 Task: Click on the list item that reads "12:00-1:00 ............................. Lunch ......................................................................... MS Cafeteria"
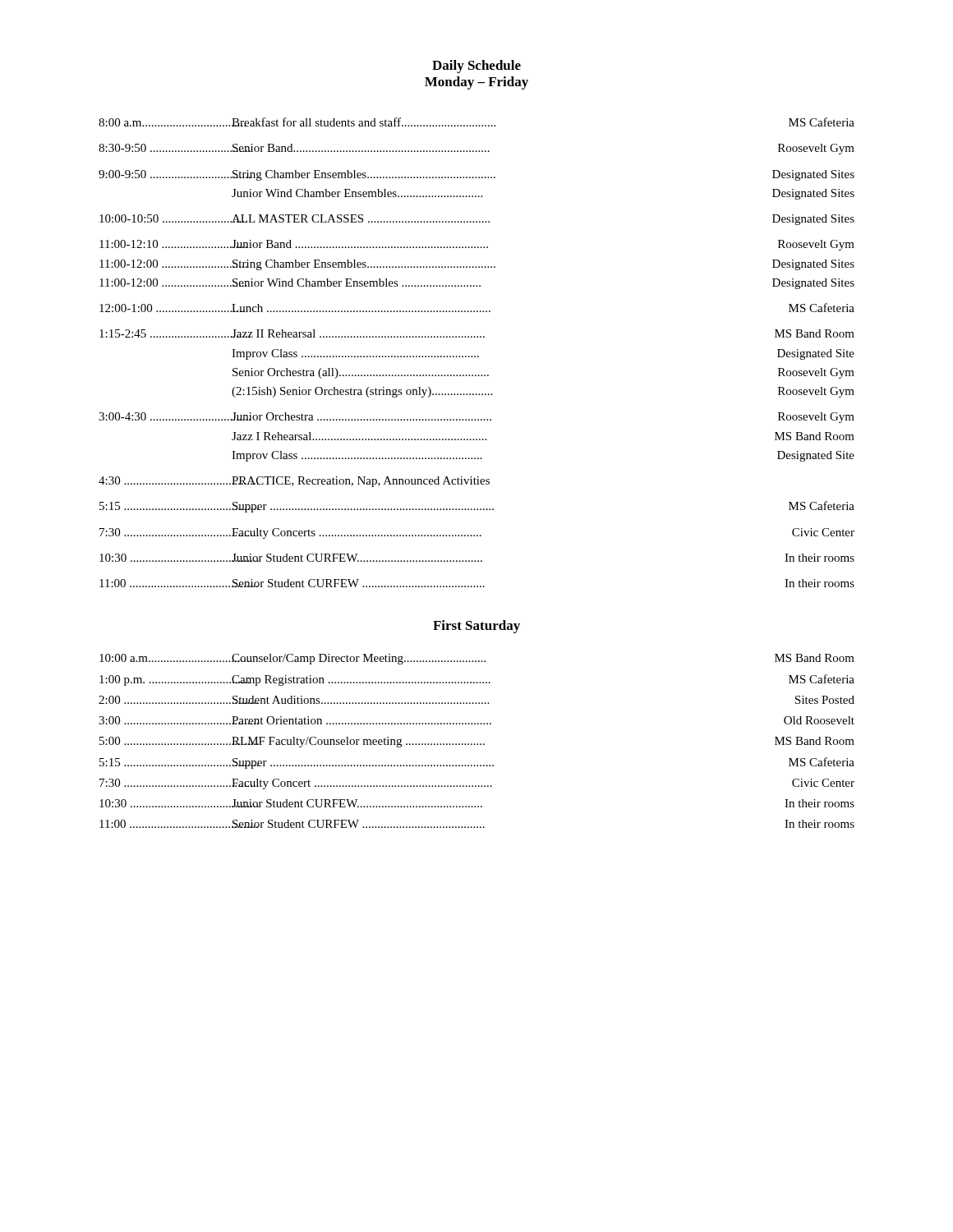coord(476,309)
